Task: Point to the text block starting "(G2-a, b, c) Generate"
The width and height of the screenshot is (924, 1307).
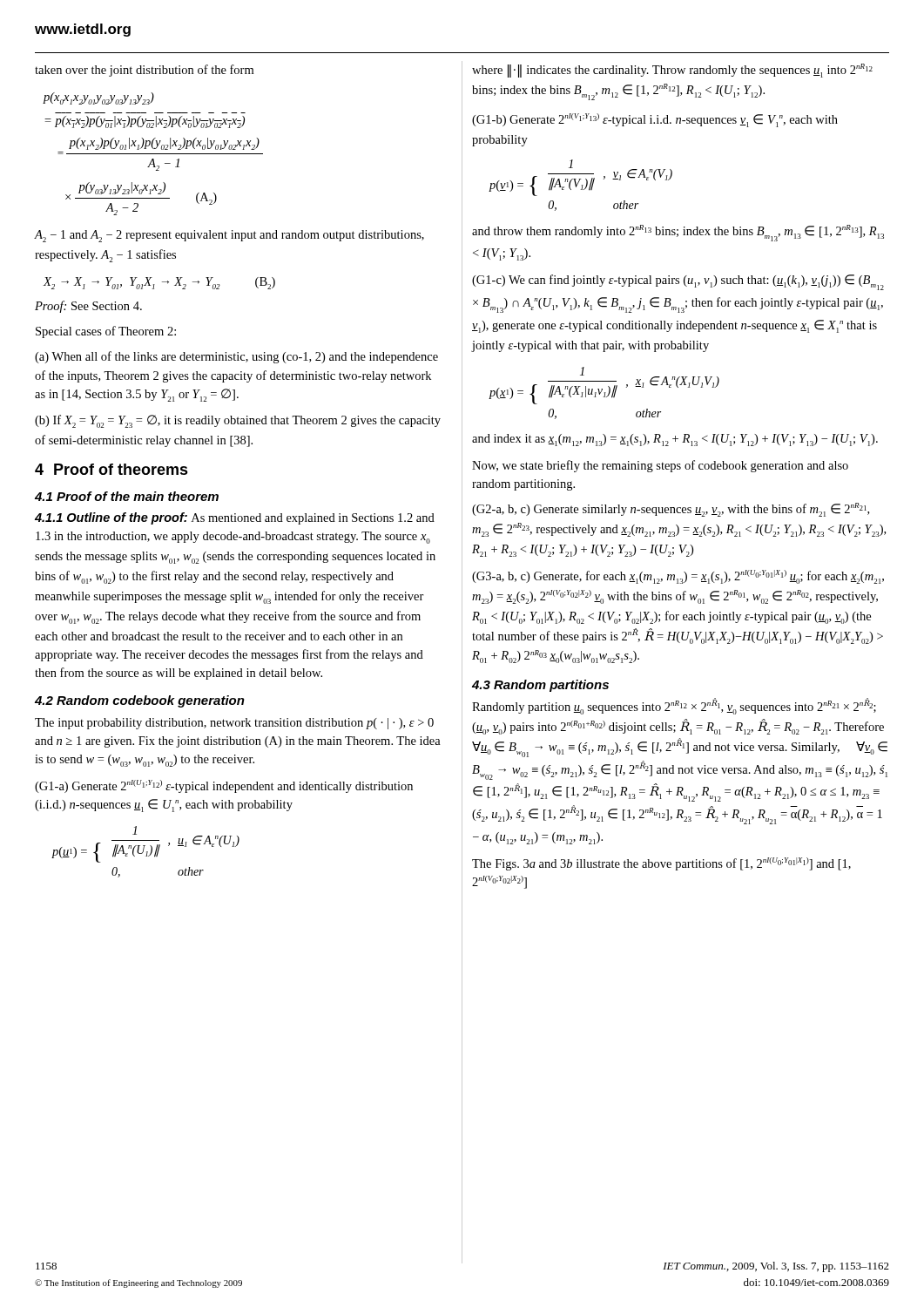Action: tap(679, 530)
